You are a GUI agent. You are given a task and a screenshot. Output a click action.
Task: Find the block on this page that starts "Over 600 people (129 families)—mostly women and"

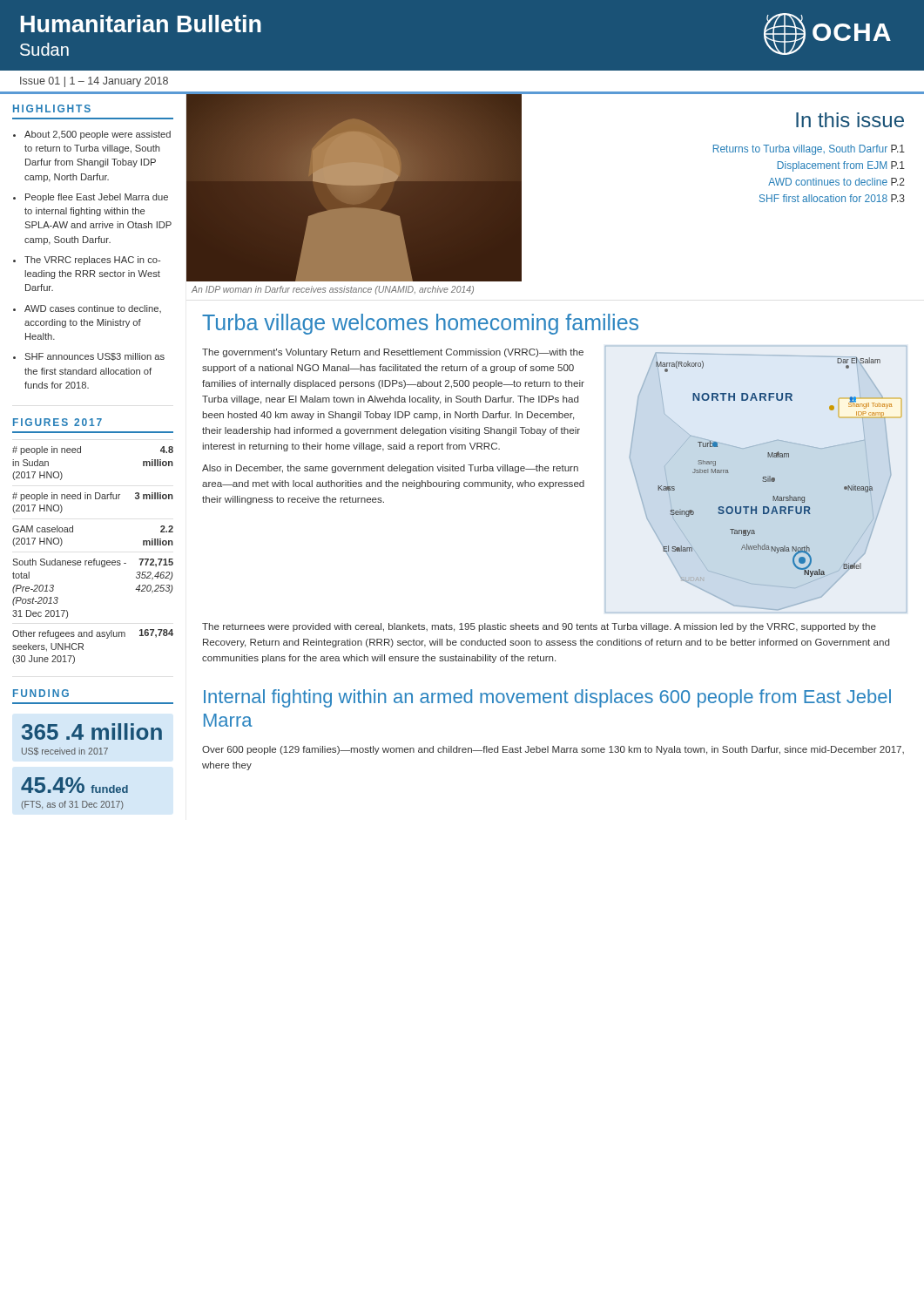click(553, 757)
